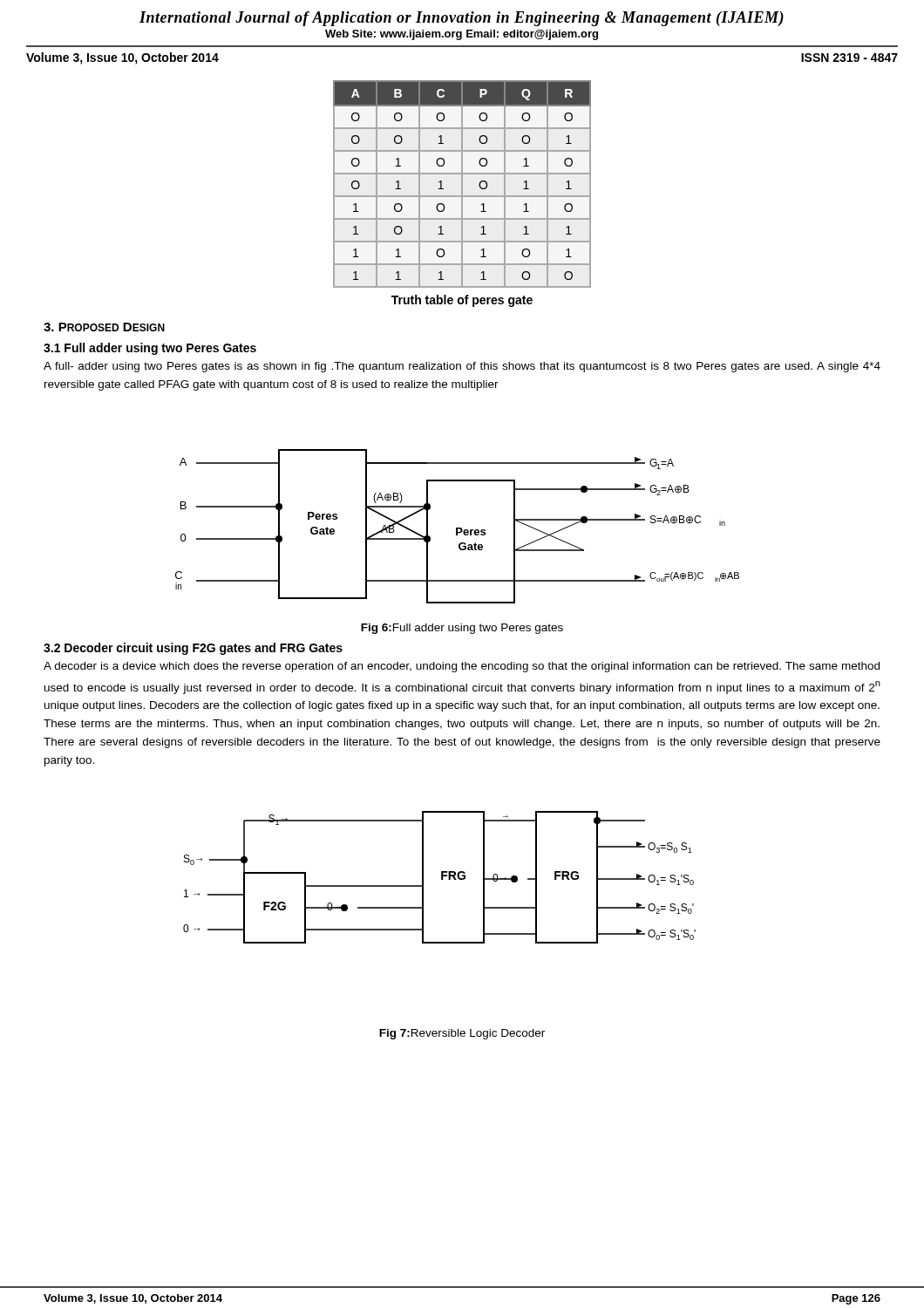Locate the table with the text "A B C P"
This screenshot has width=924, height=1308.
(x=462, y=184)
